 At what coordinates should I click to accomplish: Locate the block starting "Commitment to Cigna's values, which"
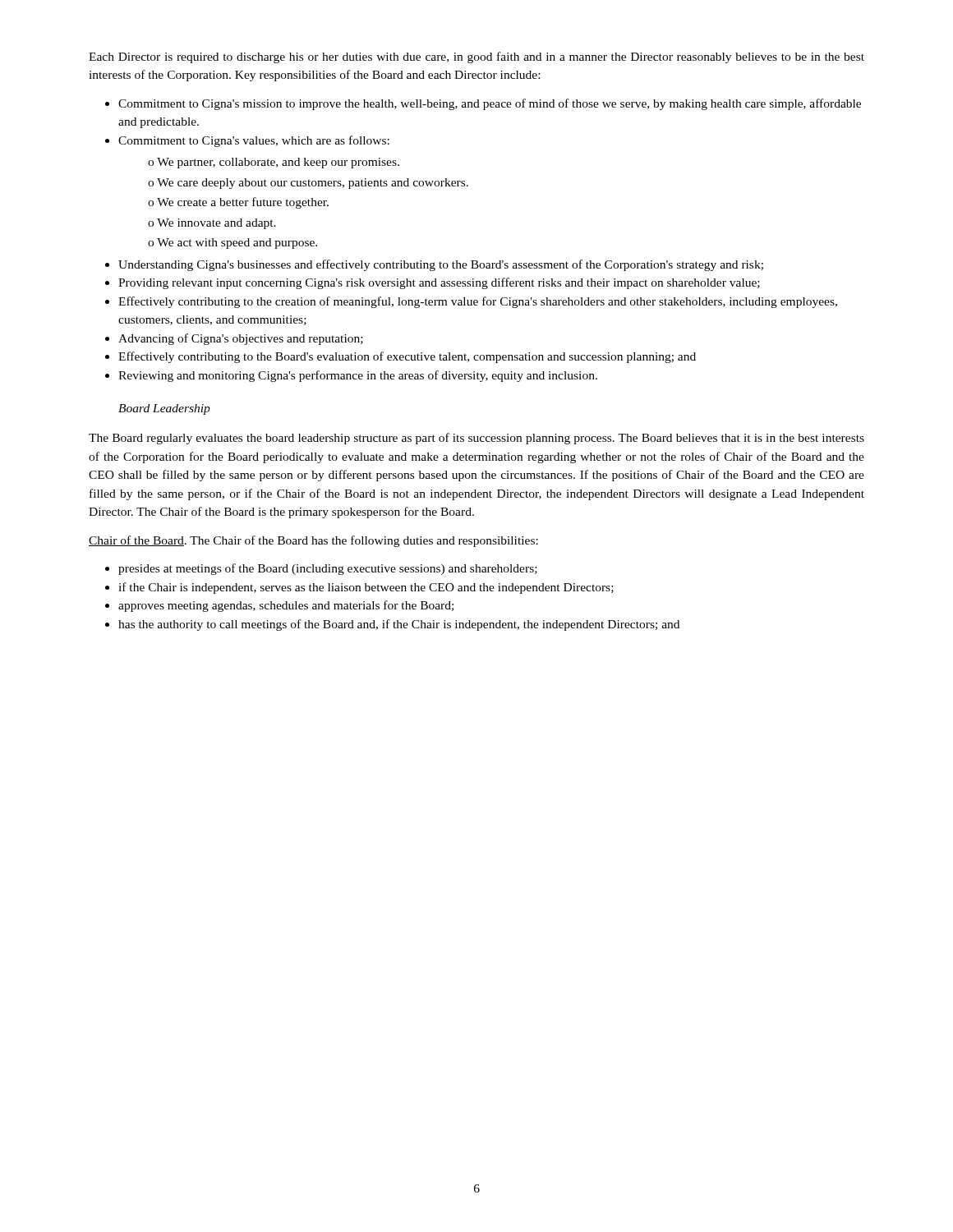(x=254, y=141)
